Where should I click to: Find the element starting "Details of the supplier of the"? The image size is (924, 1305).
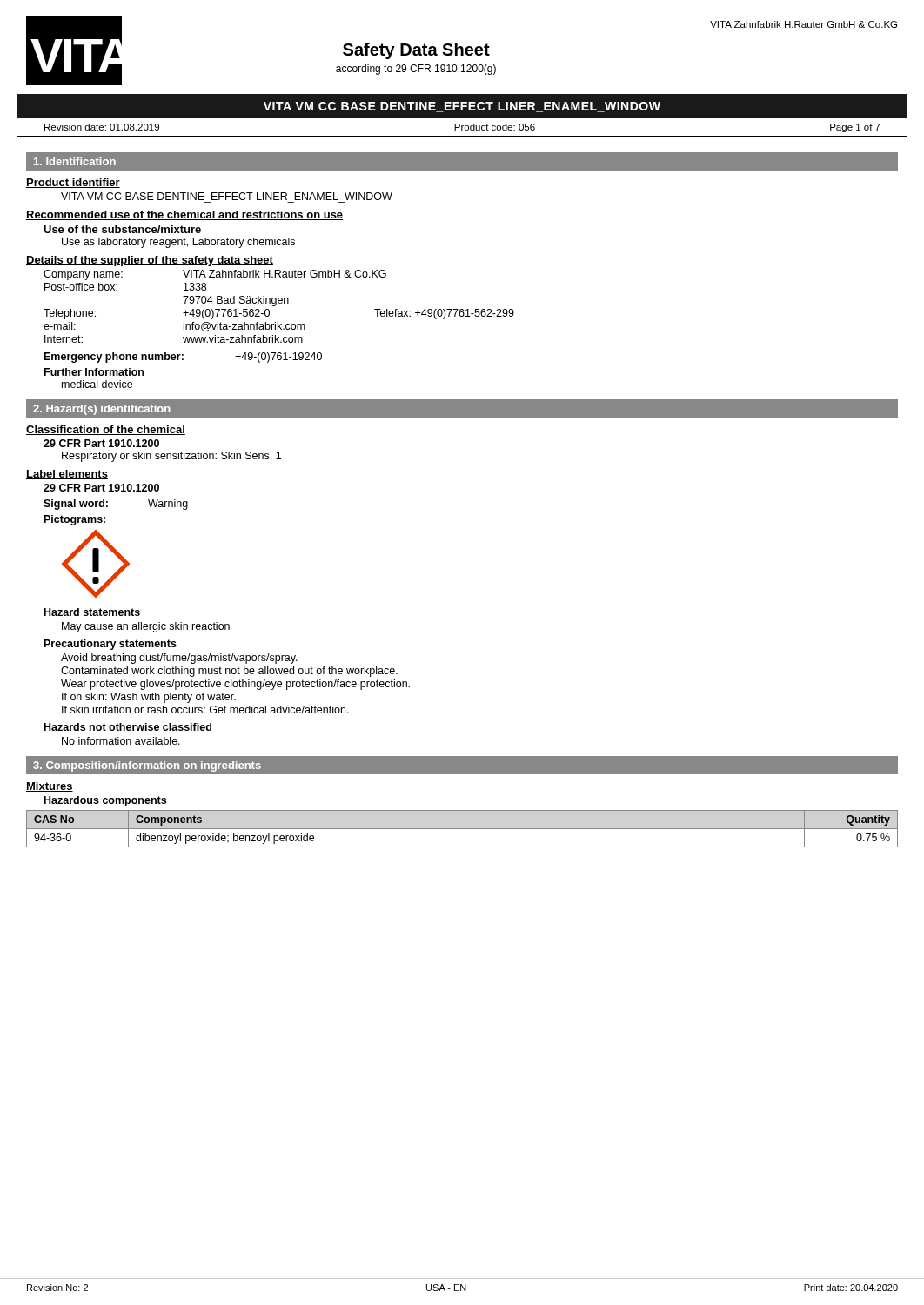(x=150, y=260)
